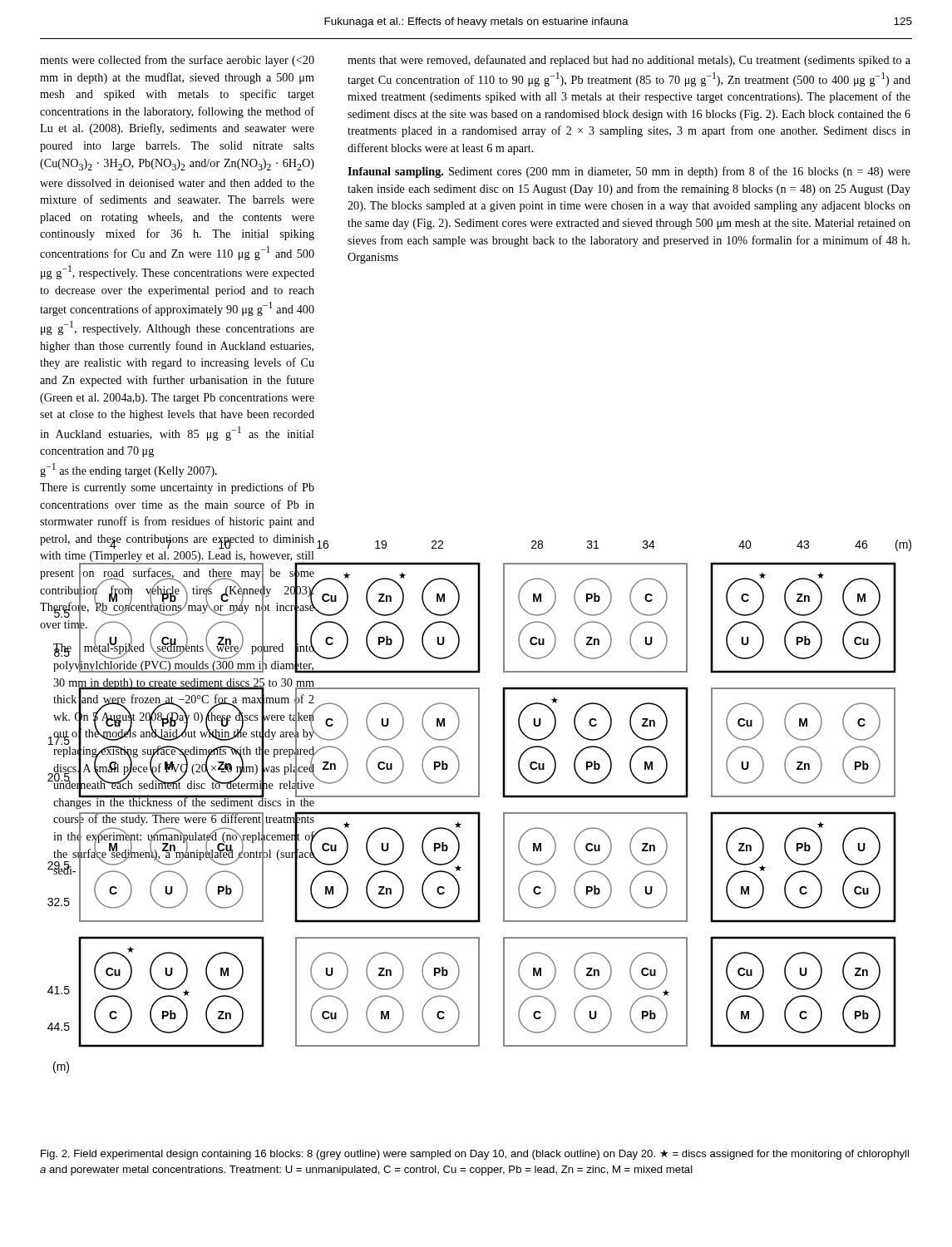Point to the passage starting "ments that were removed, defaunated and replaced"
The width and height of the screenshot is (952, 1247).
point(629,159)
